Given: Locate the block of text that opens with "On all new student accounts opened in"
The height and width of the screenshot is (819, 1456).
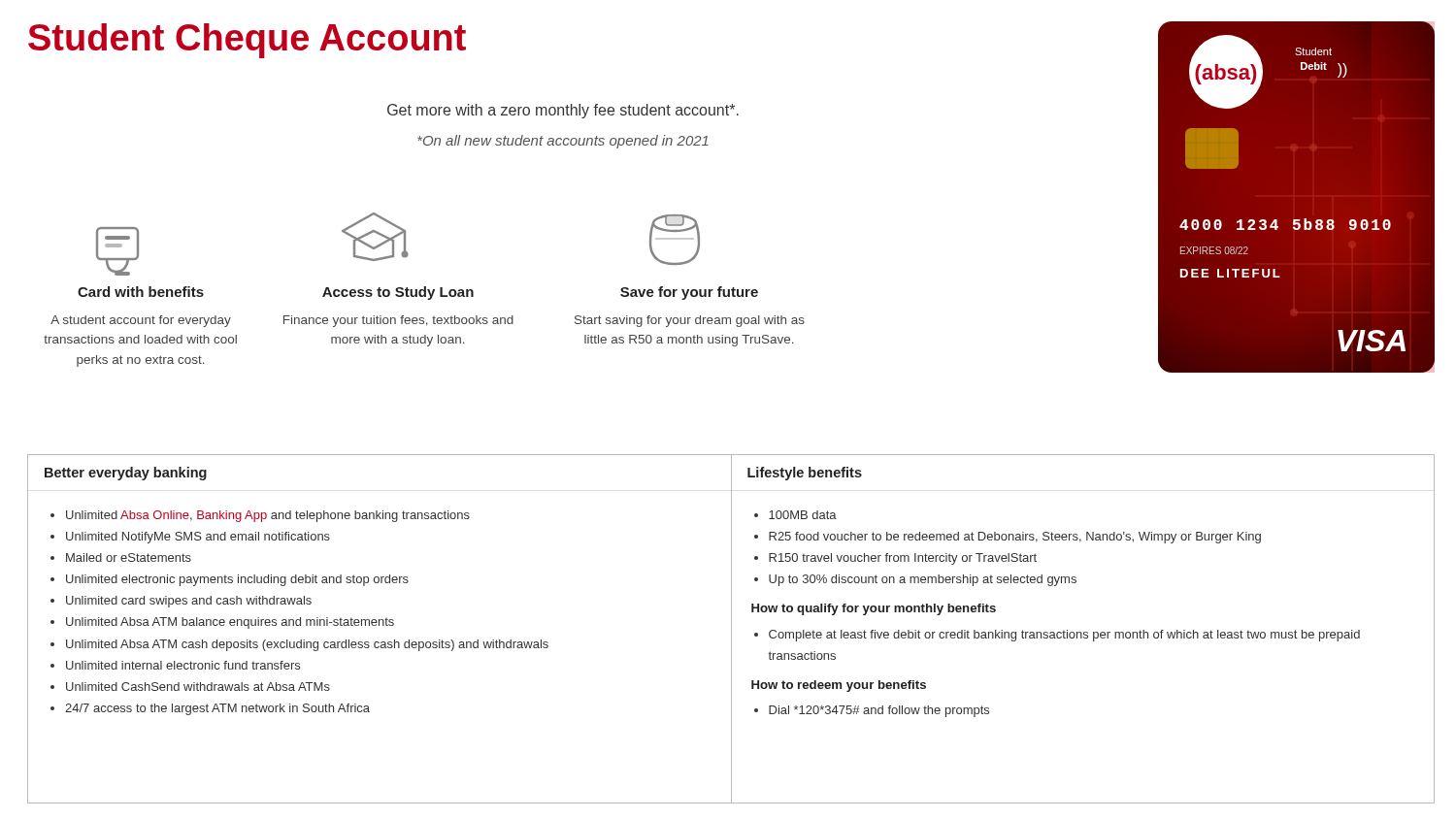Looking at the screenshot, I should click(x=563, y=140).
